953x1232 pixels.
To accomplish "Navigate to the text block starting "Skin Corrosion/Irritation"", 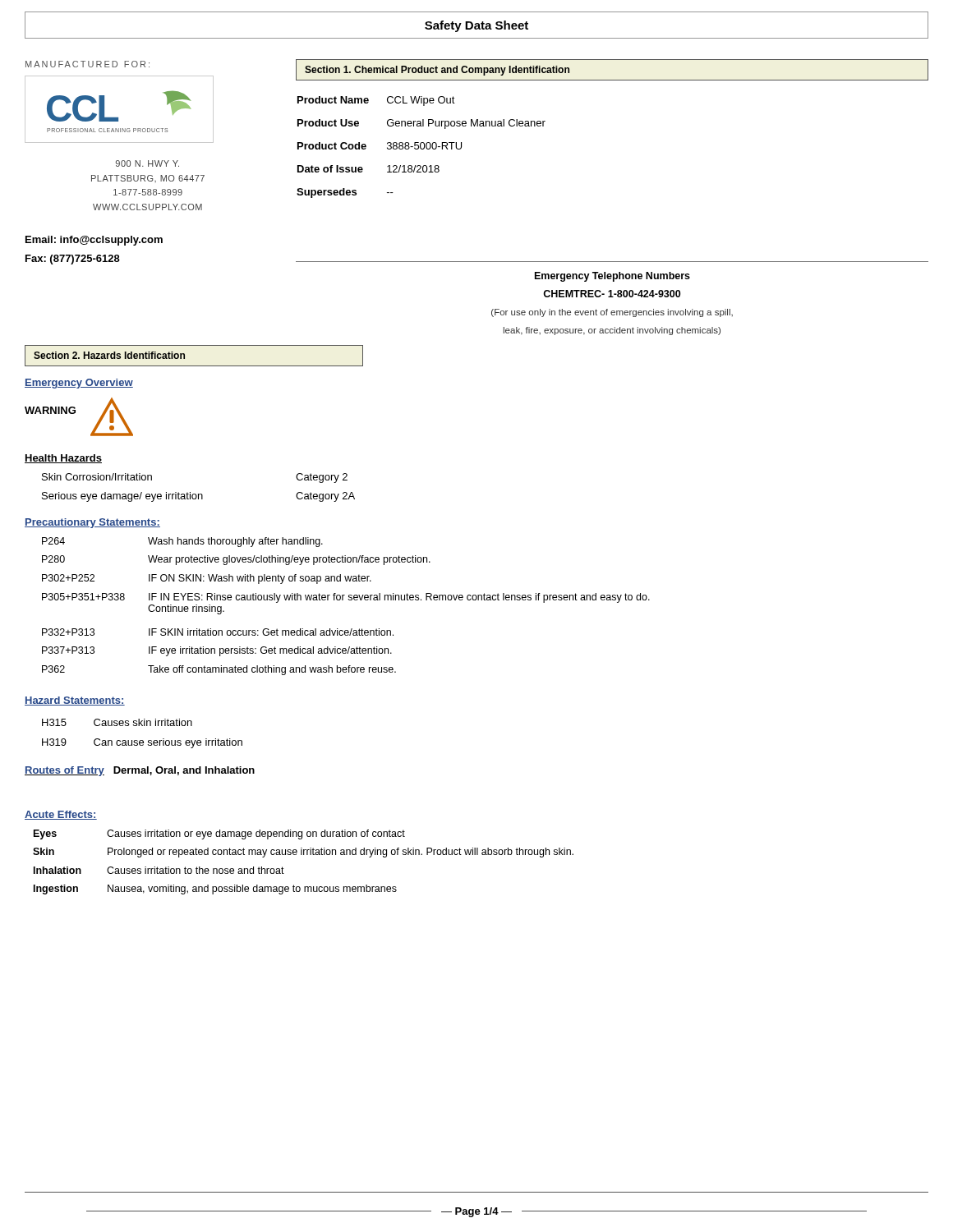I will click(x=97, y=477).
